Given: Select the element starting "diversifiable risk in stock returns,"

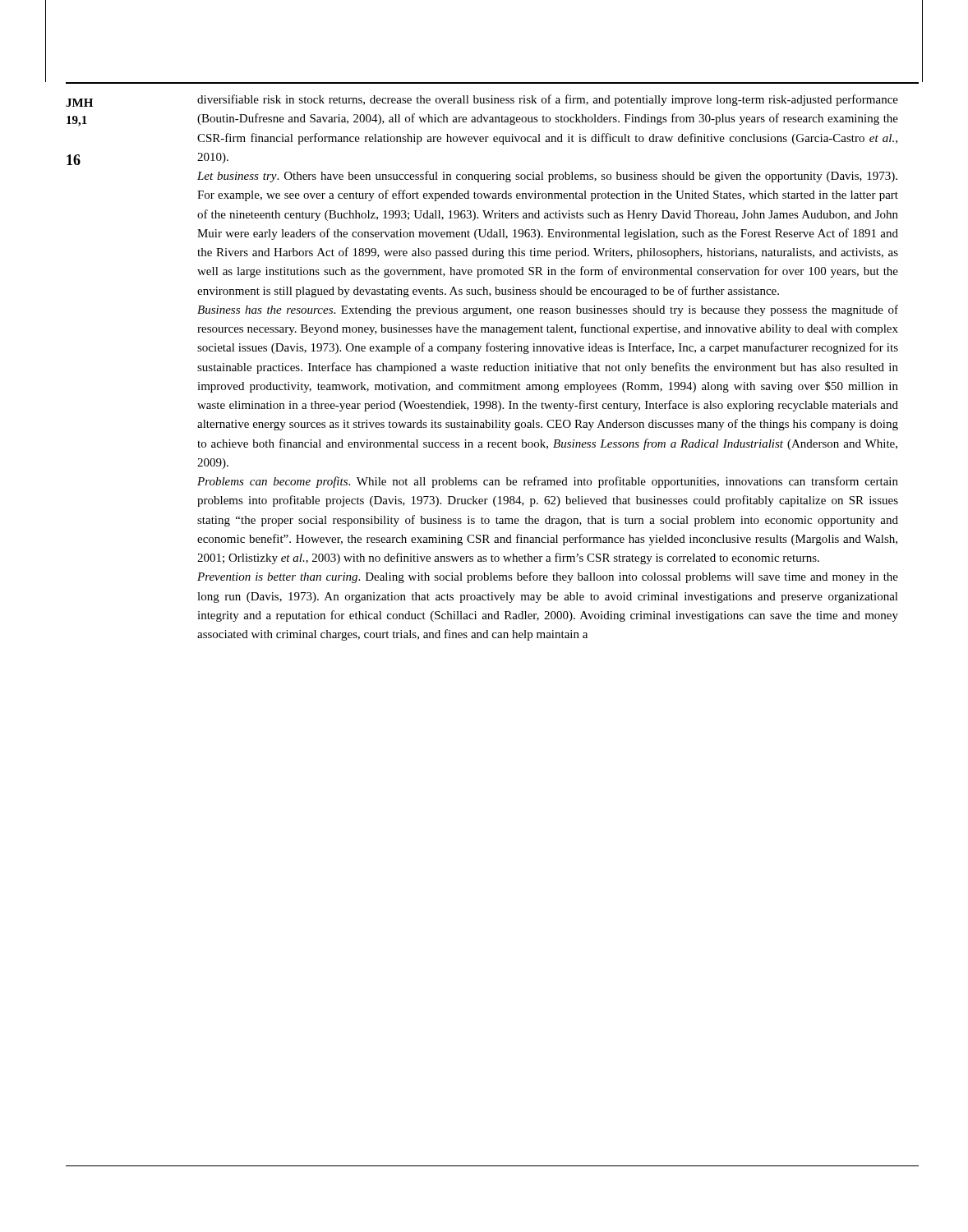Looking at the screenshot, I should click(x=548, y=128).
